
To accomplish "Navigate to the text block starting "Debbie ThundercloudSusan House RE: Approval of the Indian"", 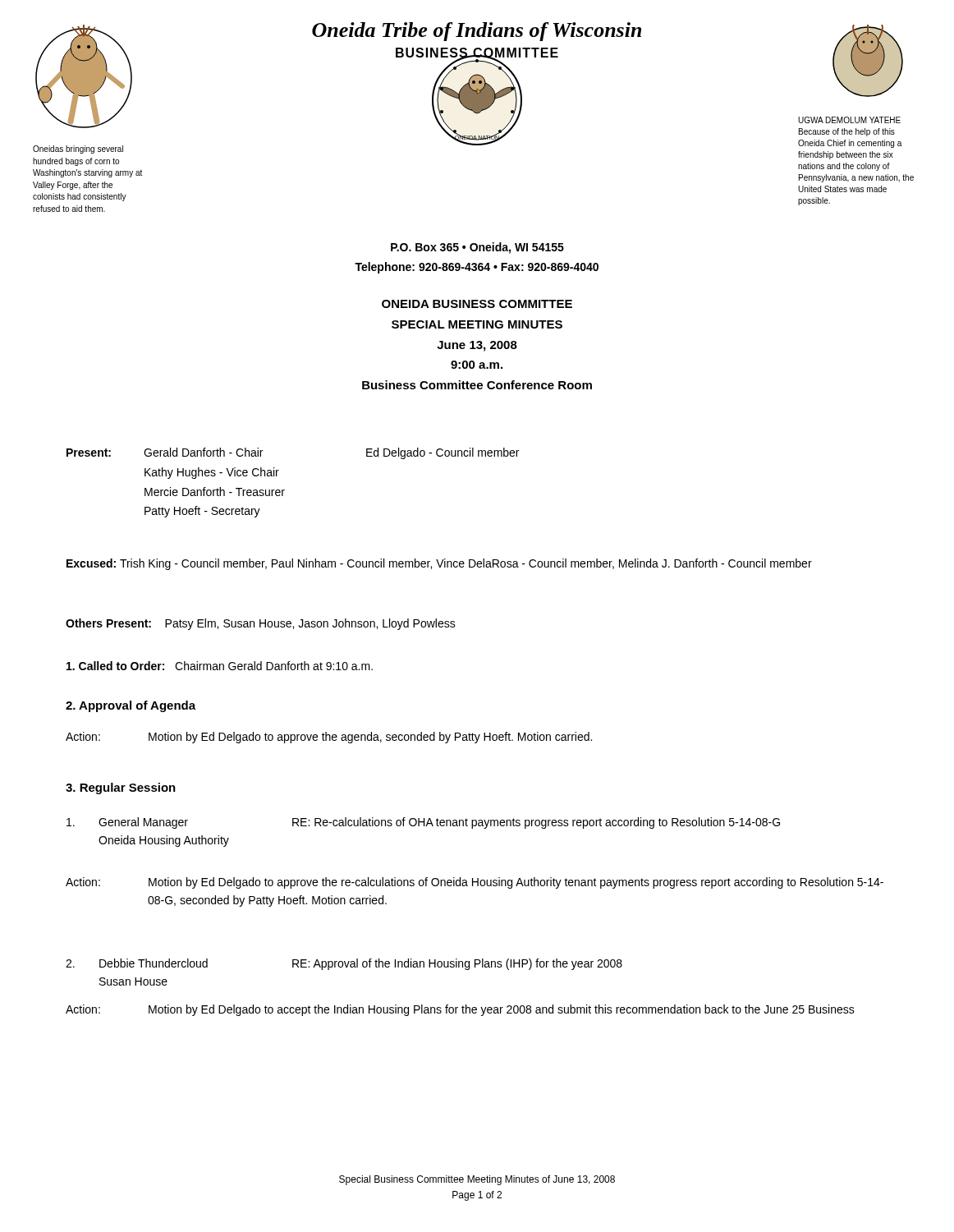I will click(x=477, y=973).
